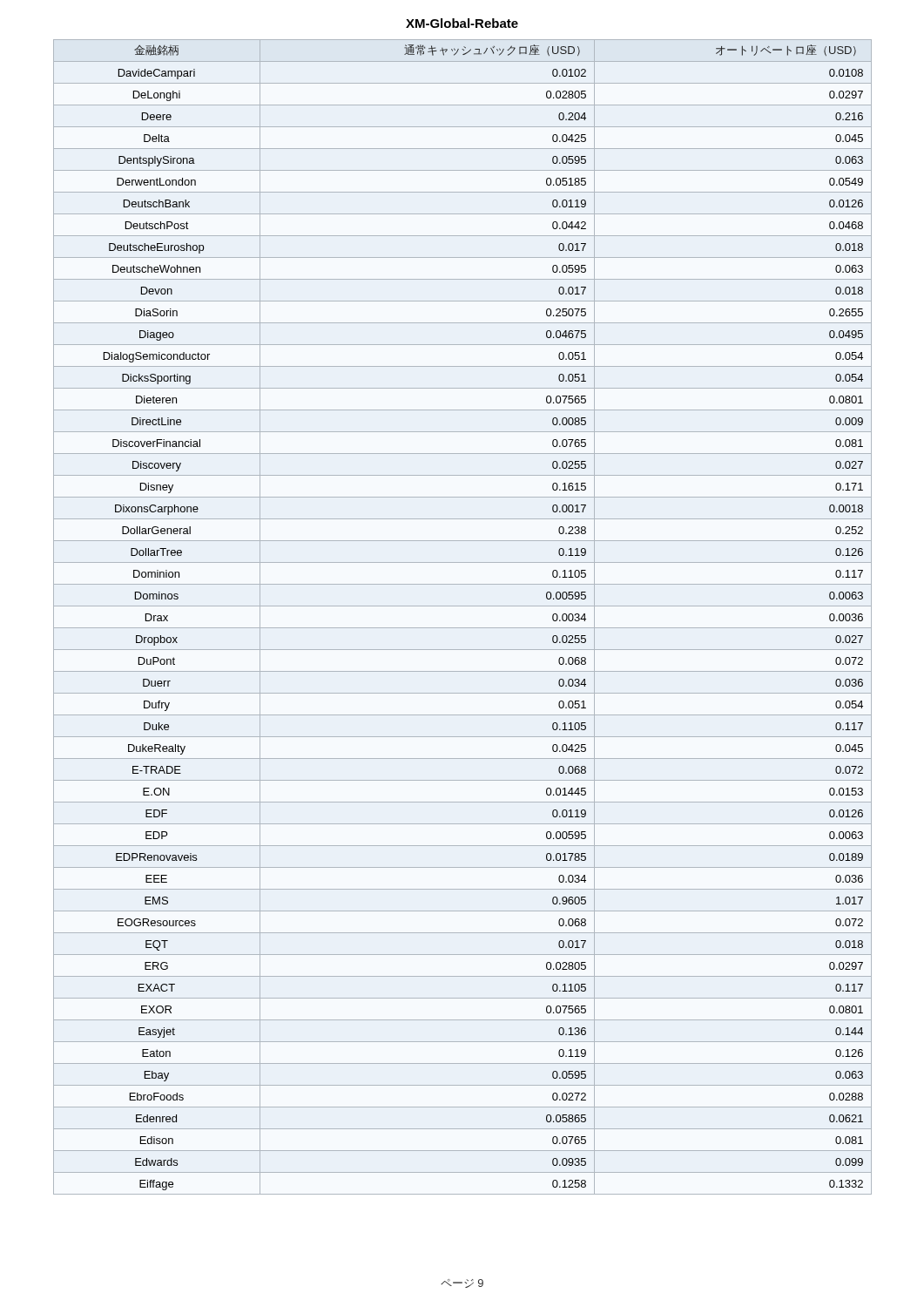Find the table that mentions "DeutschPost"
Image resolution: width=924 pixels, height=1307 pixels.
pyautogui.click(x=462, y=617)
